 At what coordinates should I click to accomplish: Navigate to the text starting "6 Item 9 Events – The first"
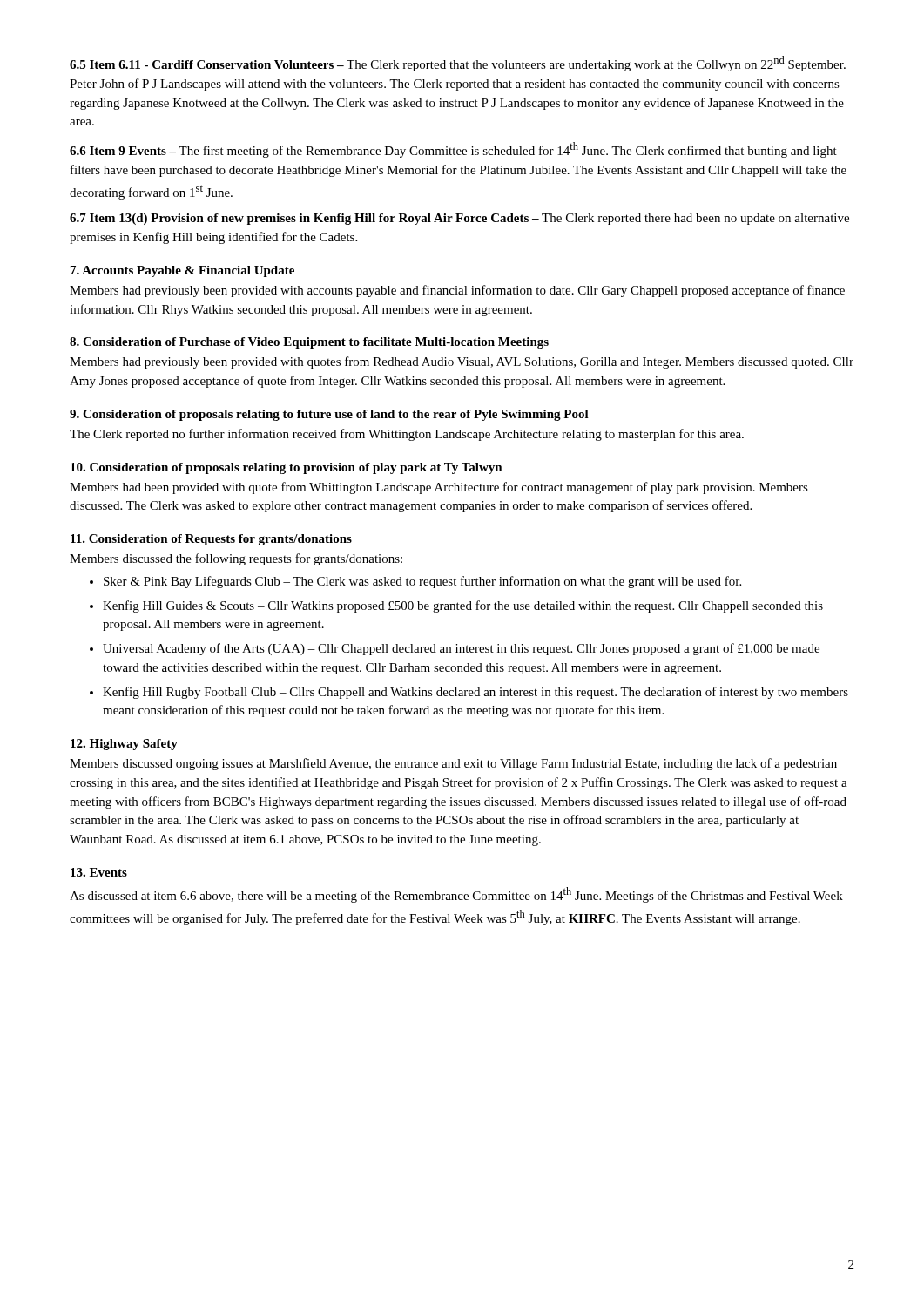tap(458, 170)
